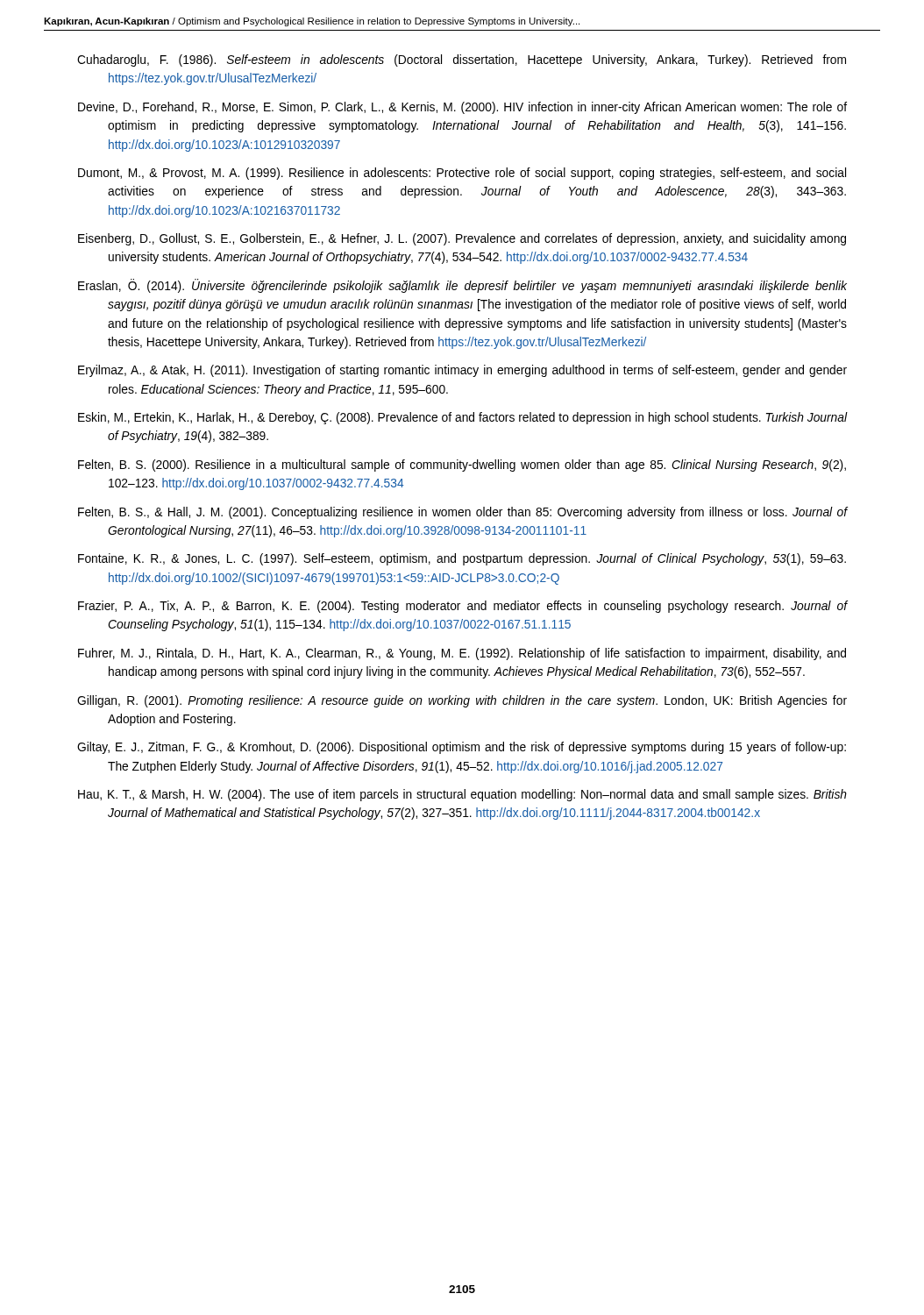The image size is (924, 1315).
Task: Select the list item with the text "Eraslan, Ö. (2014). Üniversite öğrencilerinde psikolojik sağlamlık ile"
Action: click(x=462, y=314)
